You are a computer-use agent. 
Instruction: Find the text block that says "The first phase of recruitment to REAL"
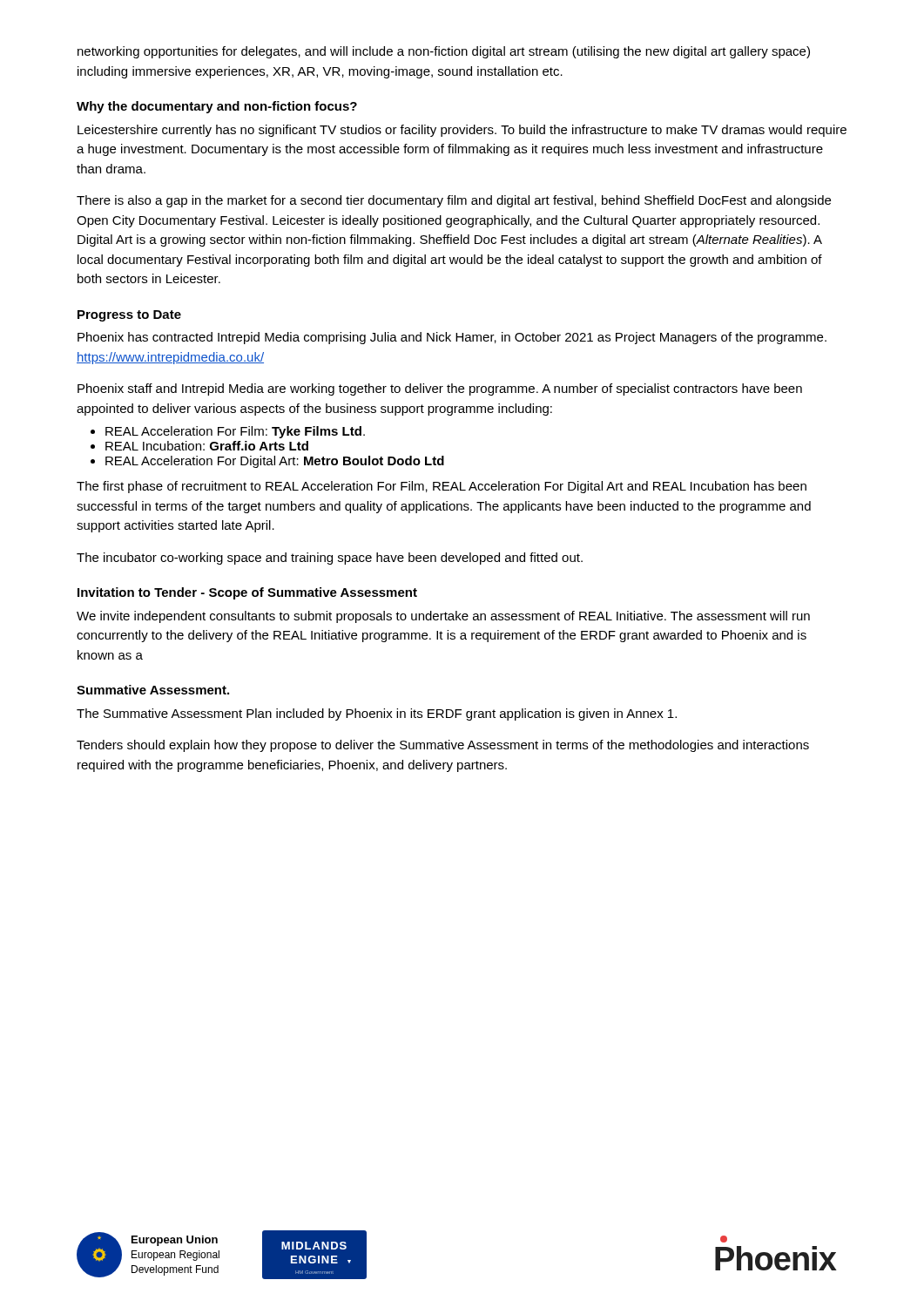(x=444, y=505)
